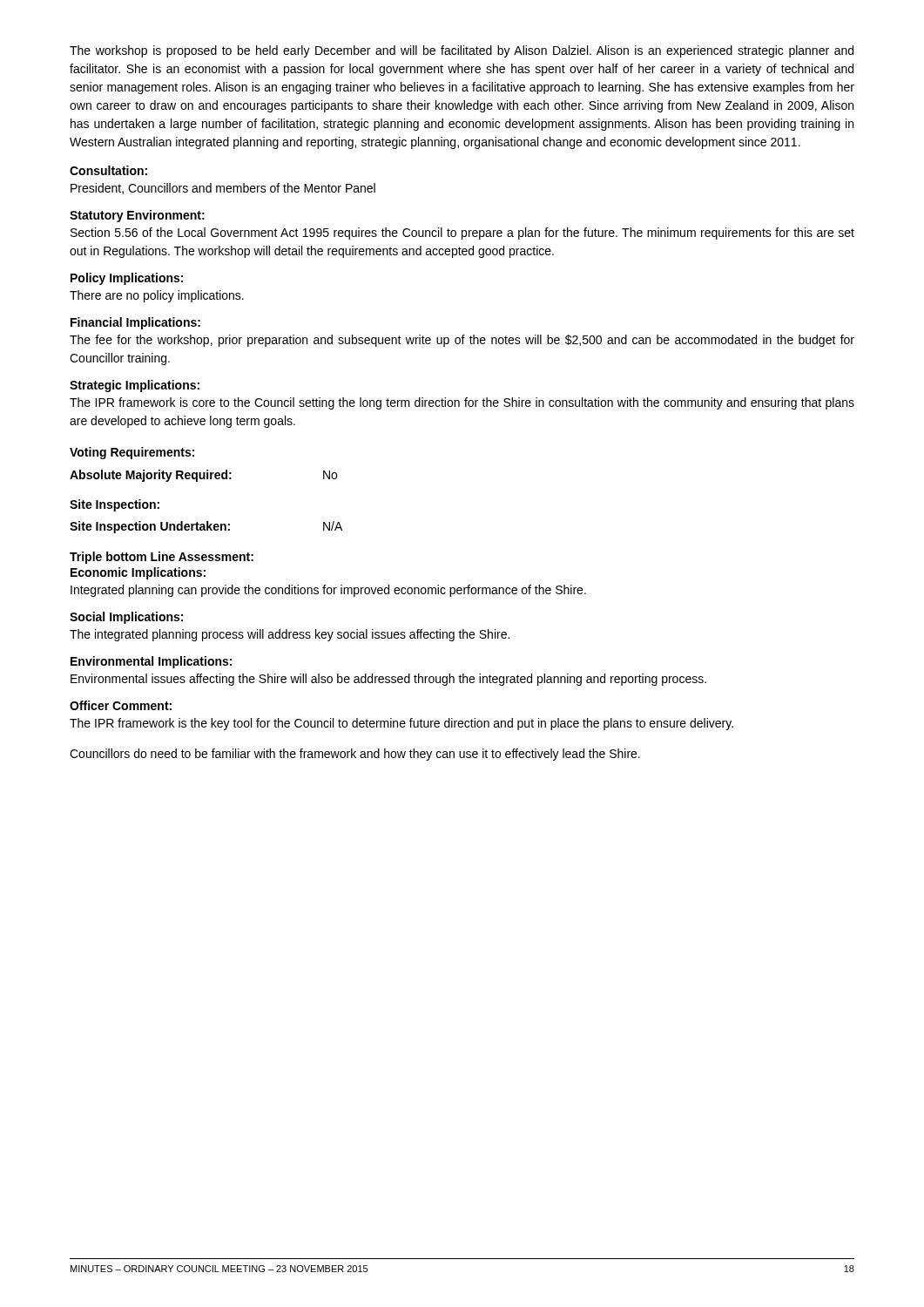Screen dimensions: 1307x924
Task: Locate the element starting "Section 5.56 of the Local Government"
Action: click(x=462, y=242)
